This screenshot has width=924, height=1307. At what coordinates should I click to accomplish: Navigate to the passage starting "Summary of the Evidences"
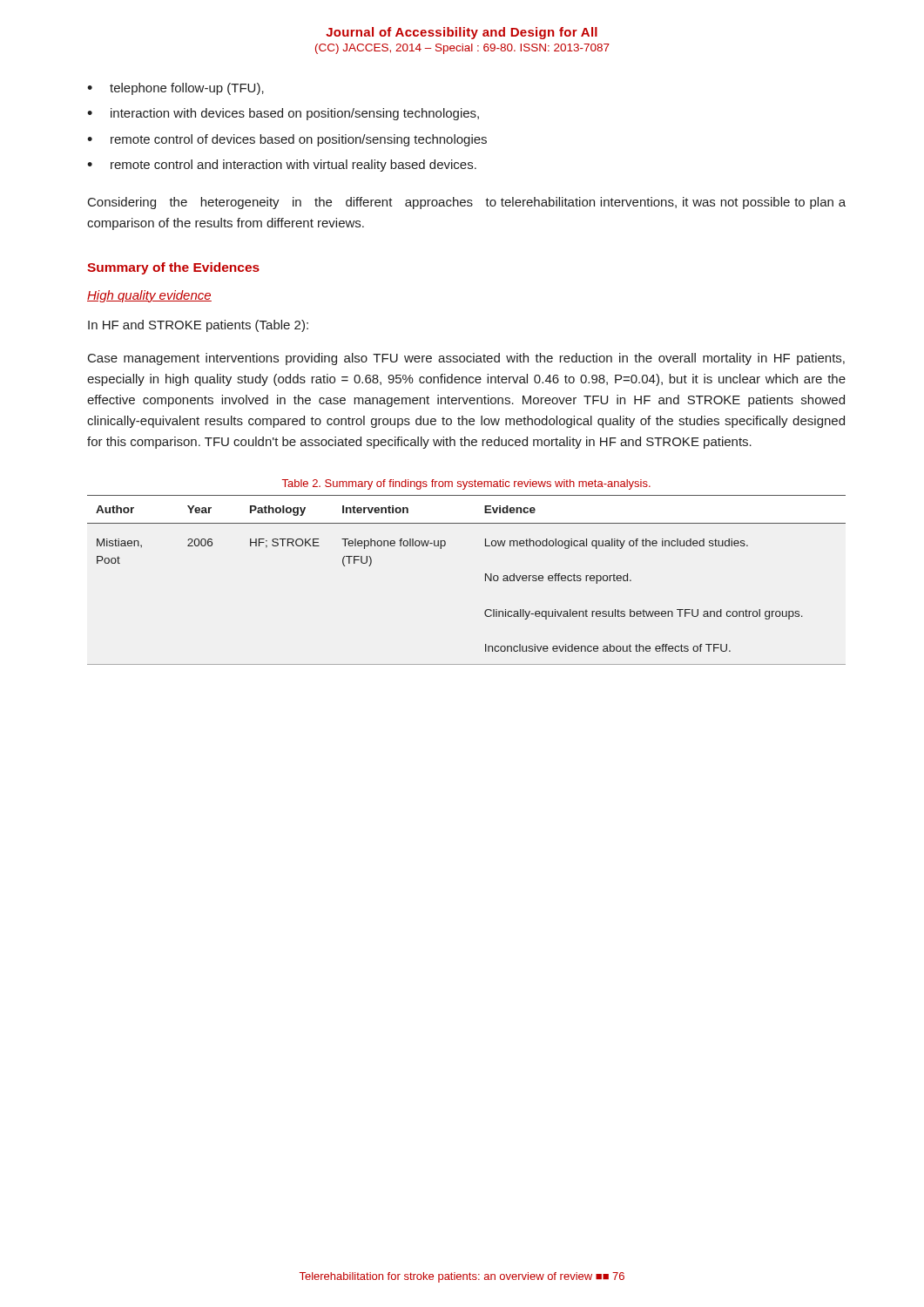[x=173, y=267]
